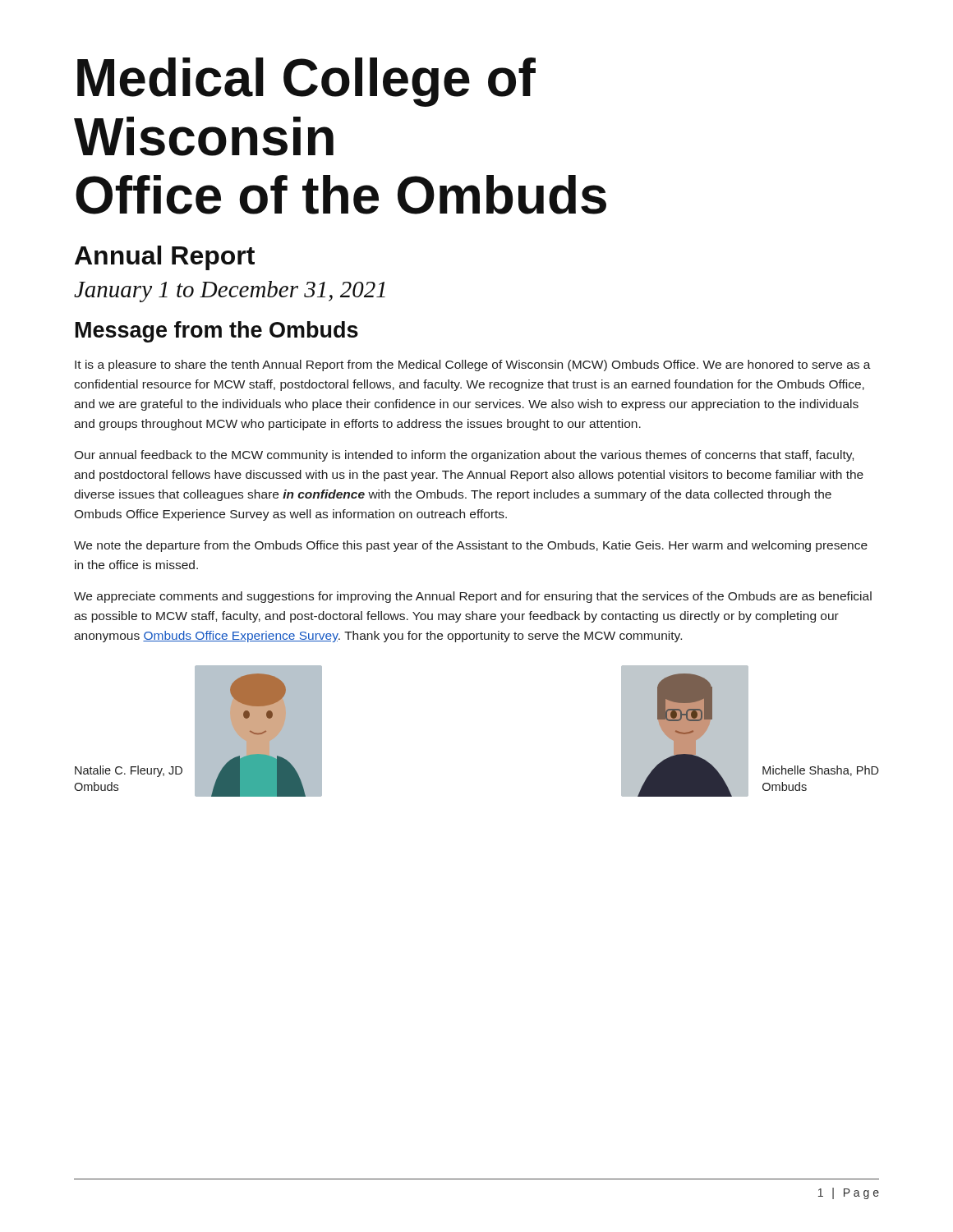Point to the text starting "January 1 to"
953x1232 pixels.
point(231,289)
